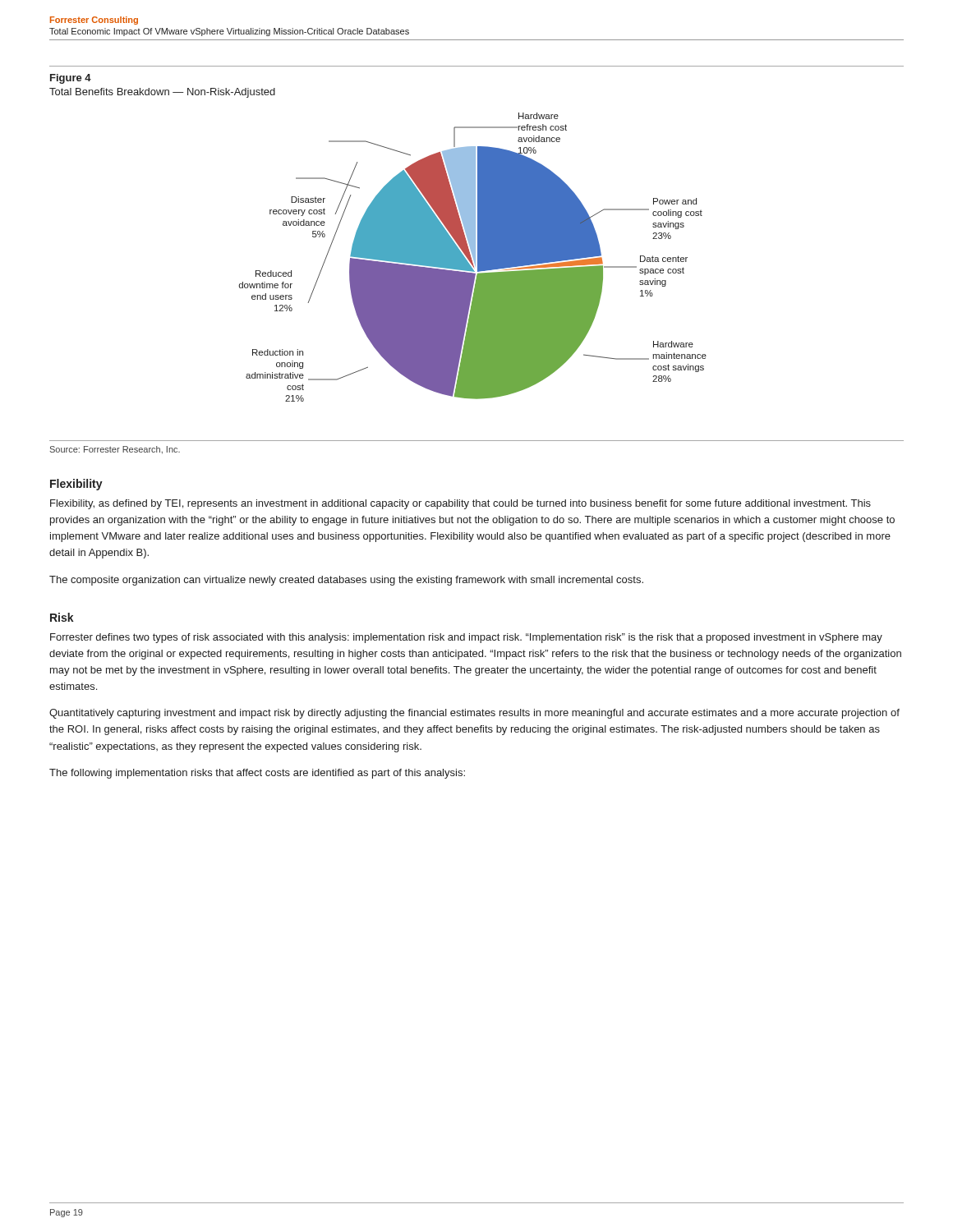Find the region starting "Figure 4"

pos(70,78)
